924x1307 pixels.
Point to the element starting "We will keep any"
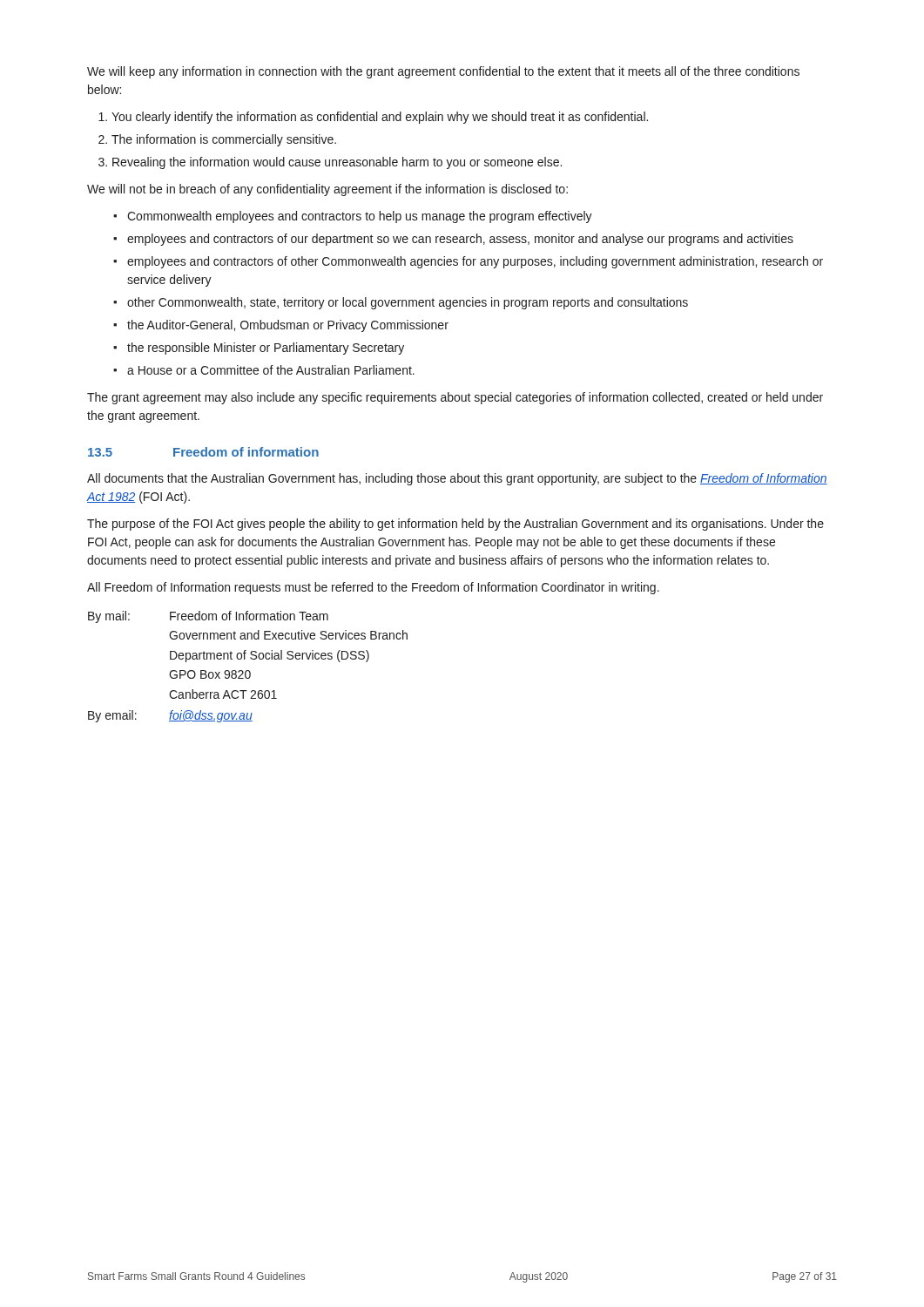click(443, 81)
